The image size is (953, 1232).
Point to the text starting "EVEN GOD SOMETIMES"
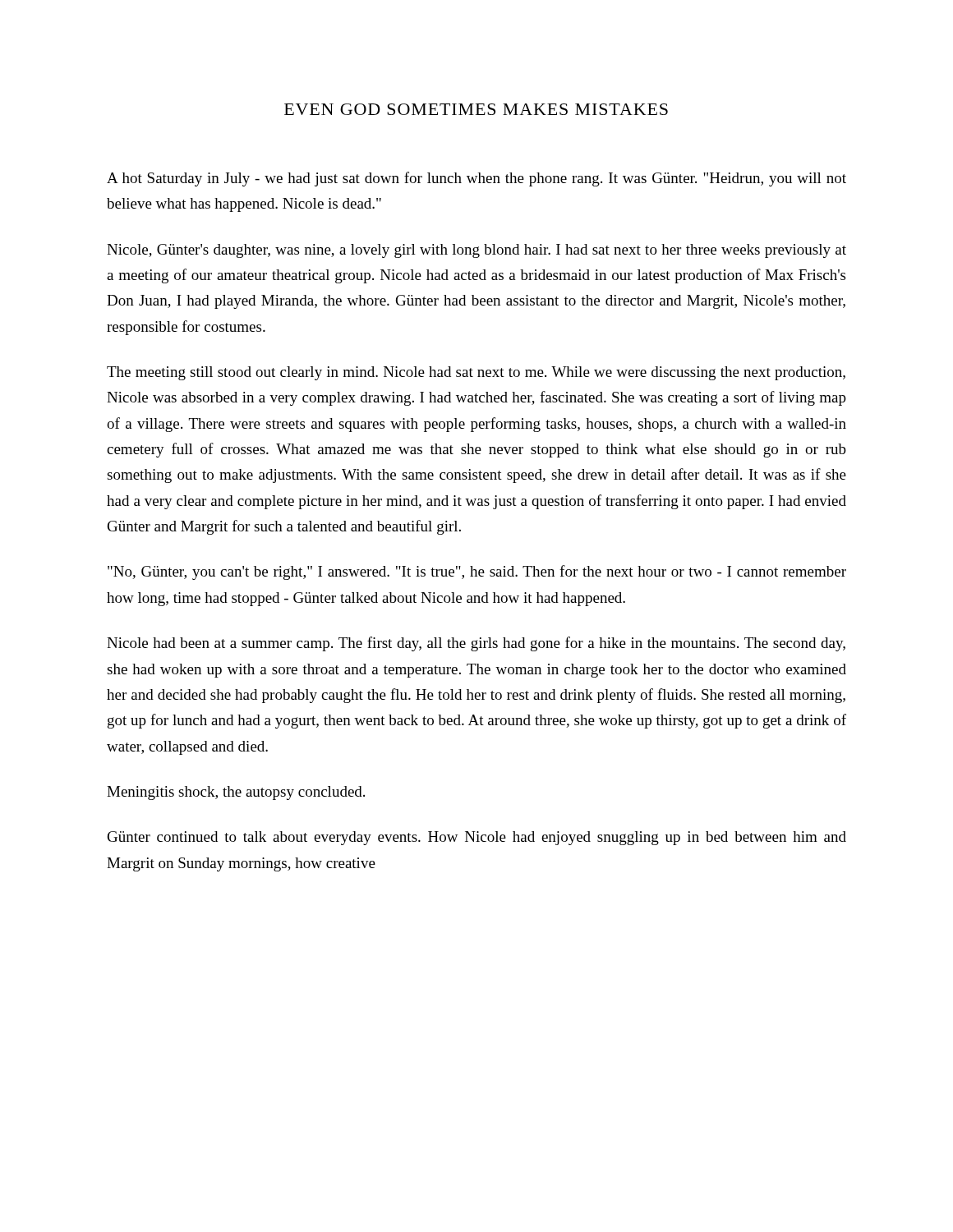[476, 109]
